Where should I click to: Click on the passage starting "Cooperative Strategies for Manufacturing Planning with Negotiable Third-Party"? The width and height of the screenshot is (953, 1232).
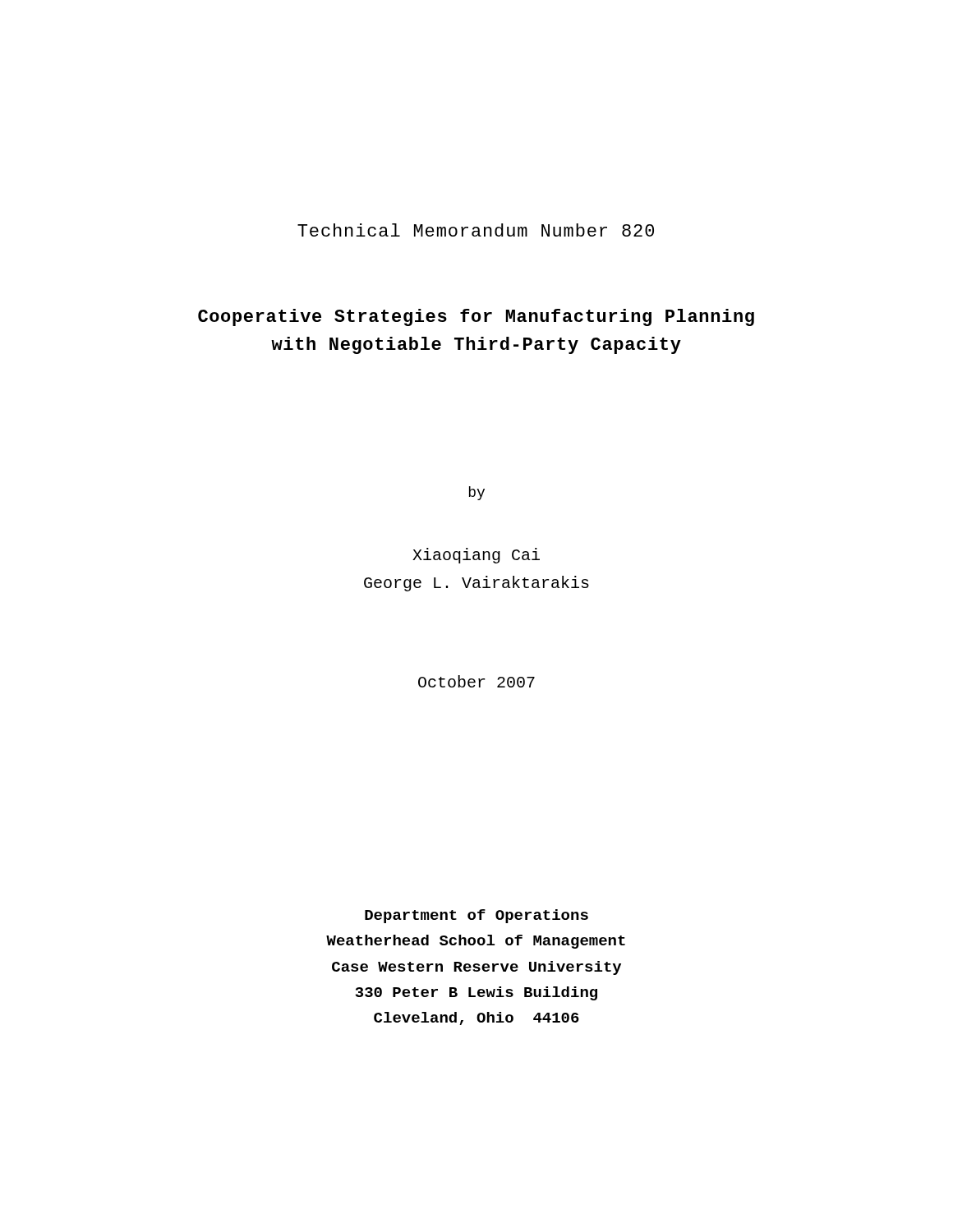coord(476,331)
